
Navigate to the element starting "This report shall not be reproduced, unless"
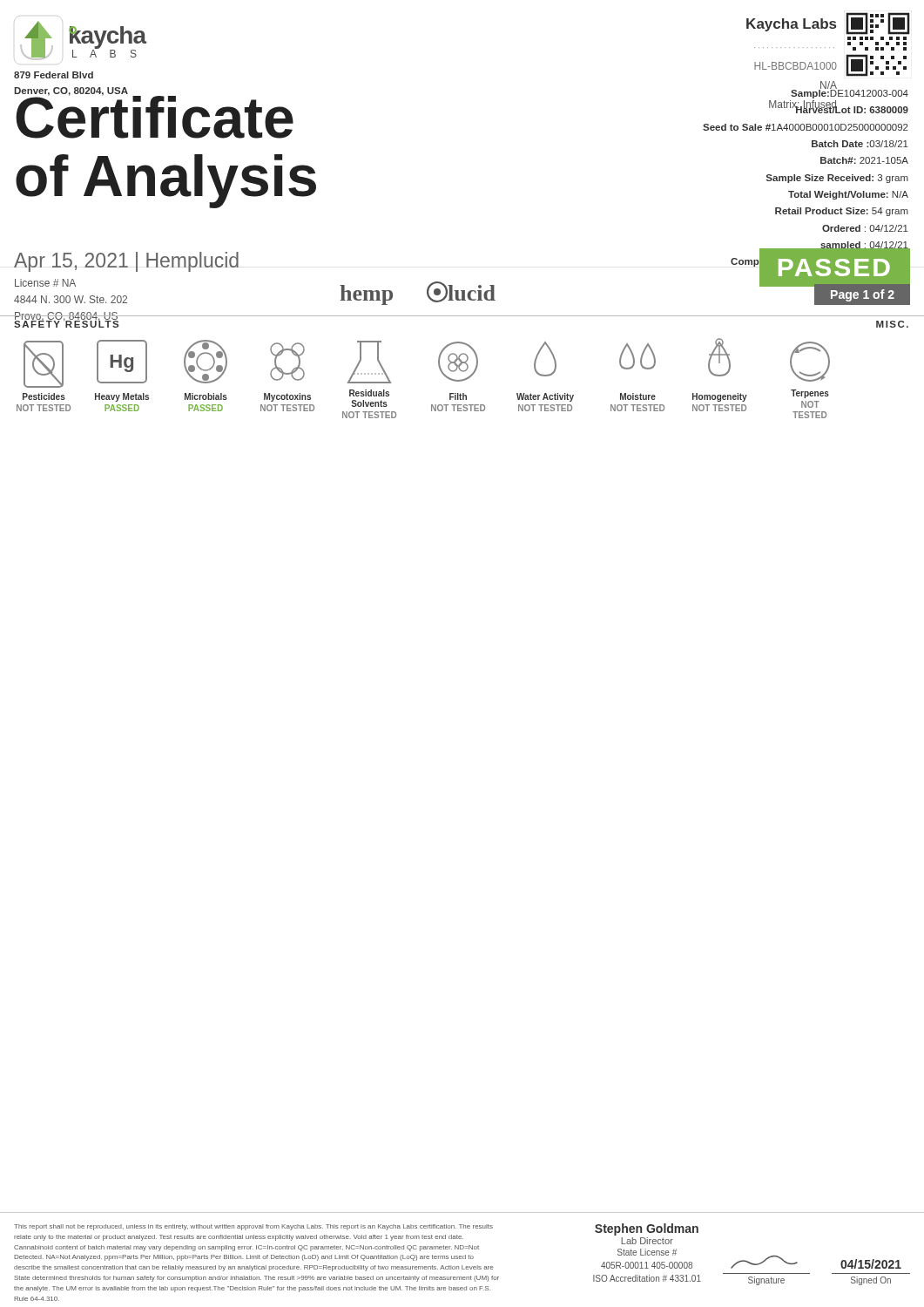(x=257, y=1262)
